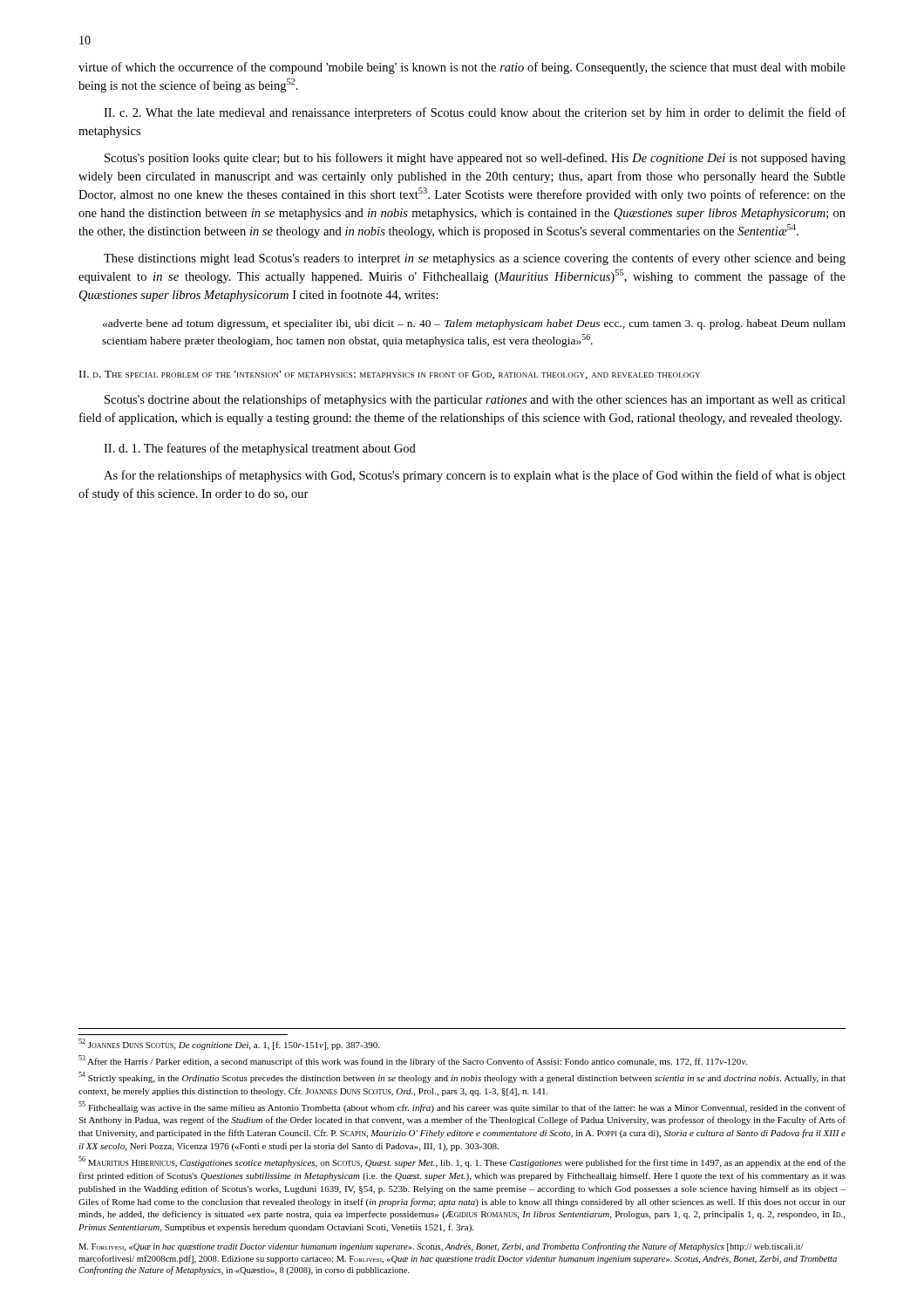Click the passage that begins "«adverte bene ad totum digressum, et specialiter"

point(474,332)
